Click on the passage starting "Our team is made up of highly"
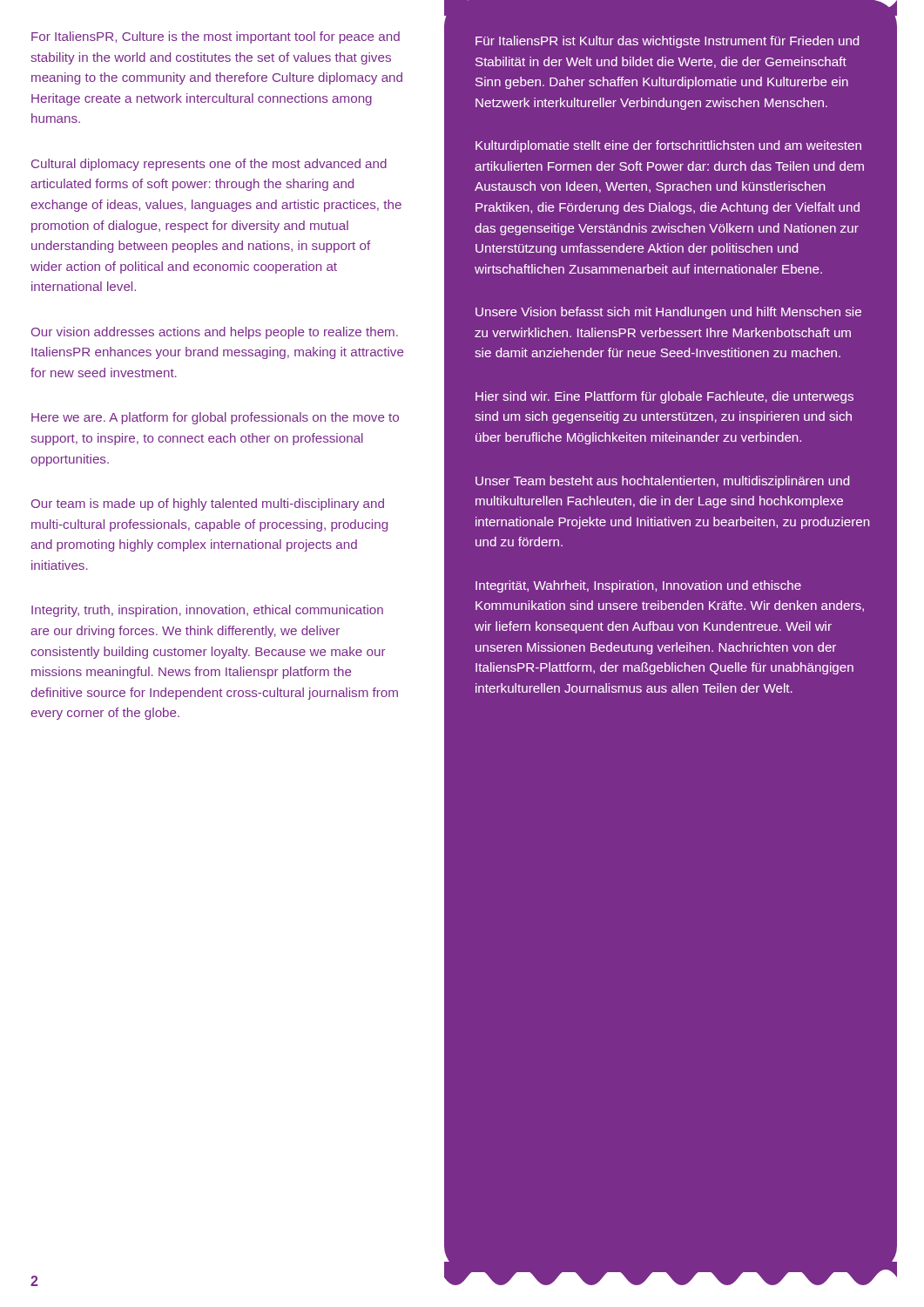 coord(210,534)
